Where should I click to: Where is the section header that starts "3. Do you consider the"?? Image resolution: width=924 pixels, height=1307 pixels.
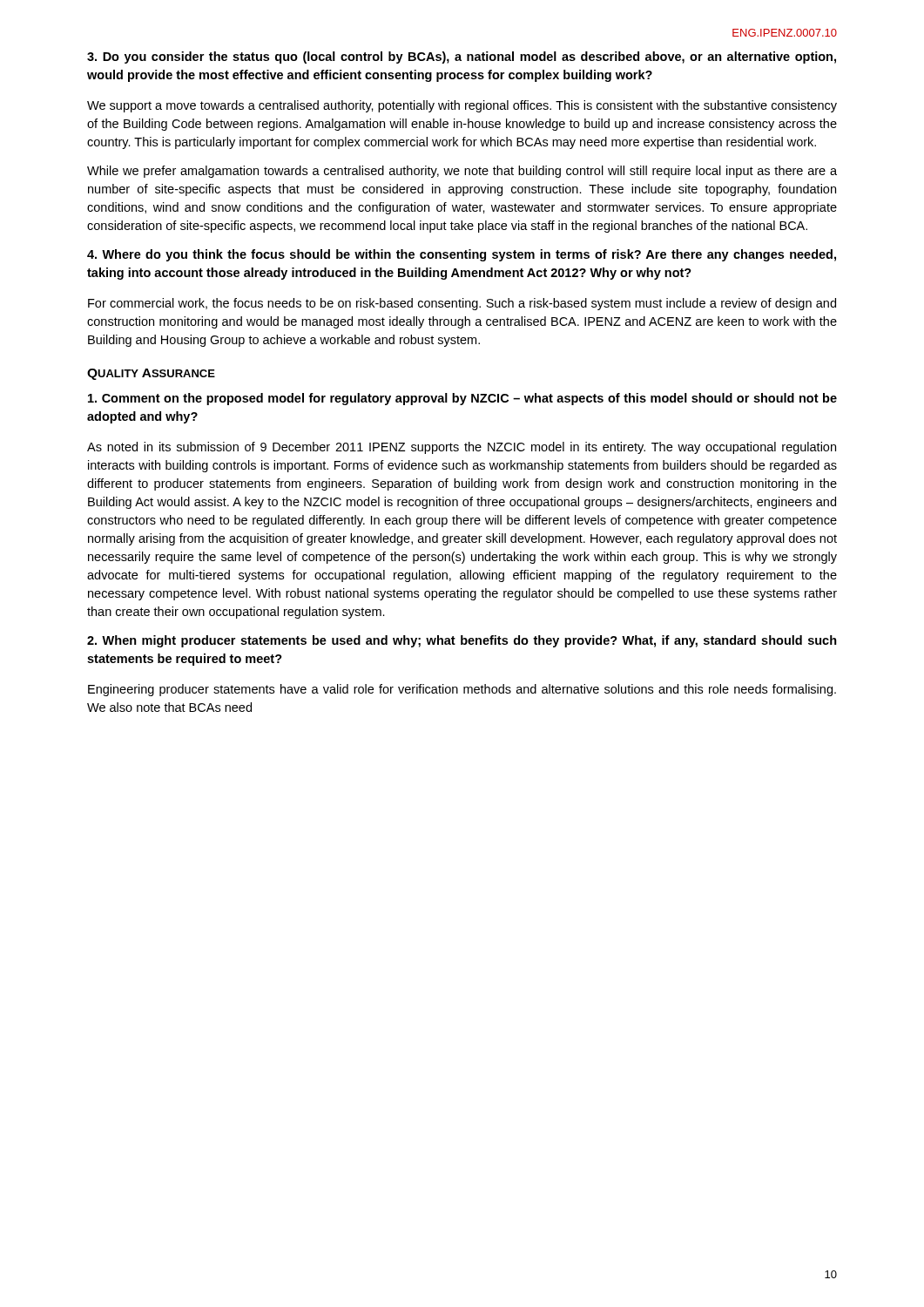462,66
